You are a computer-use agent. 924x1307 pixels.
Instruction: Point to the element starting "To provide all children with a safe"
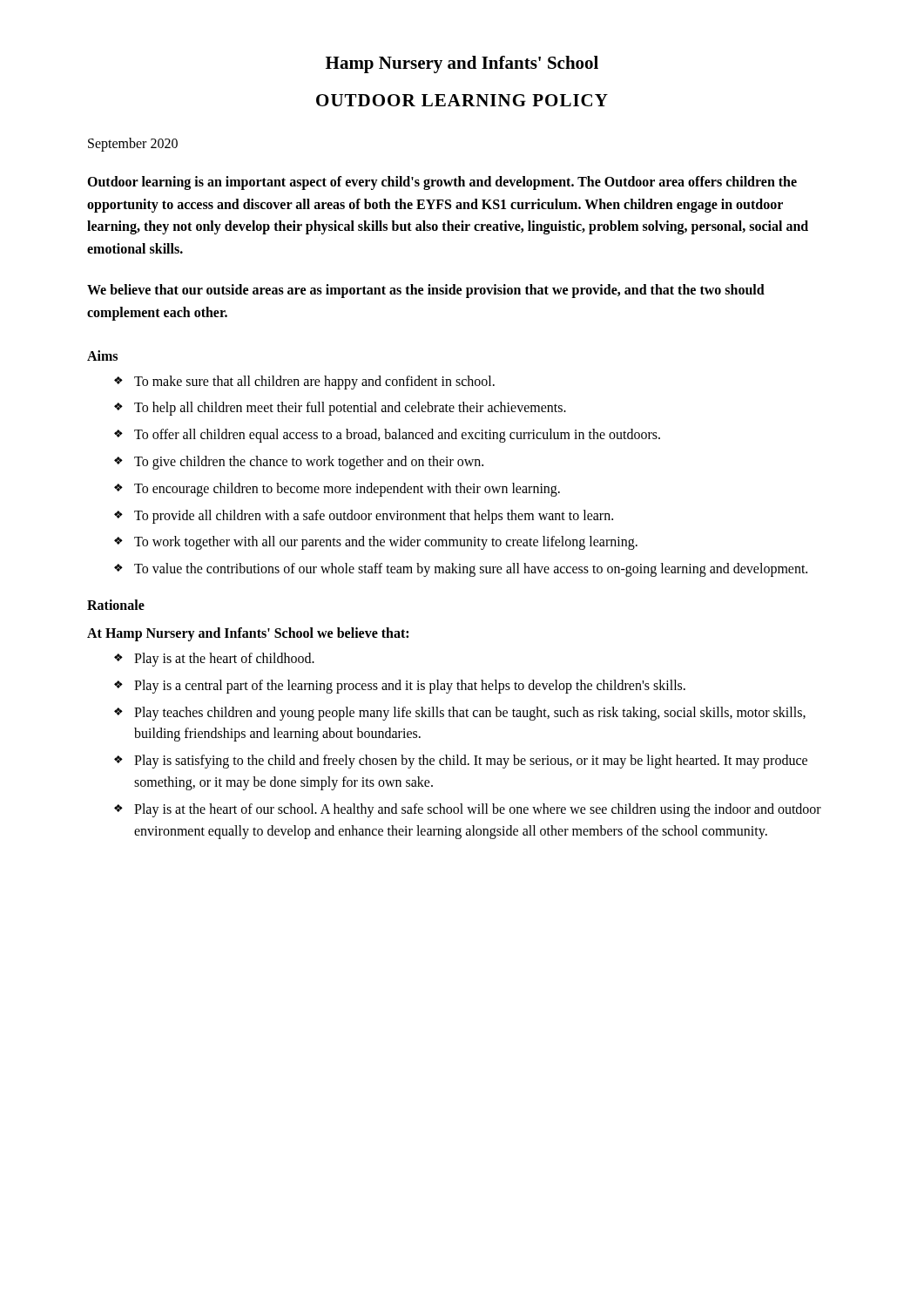(x=374, y=515)
